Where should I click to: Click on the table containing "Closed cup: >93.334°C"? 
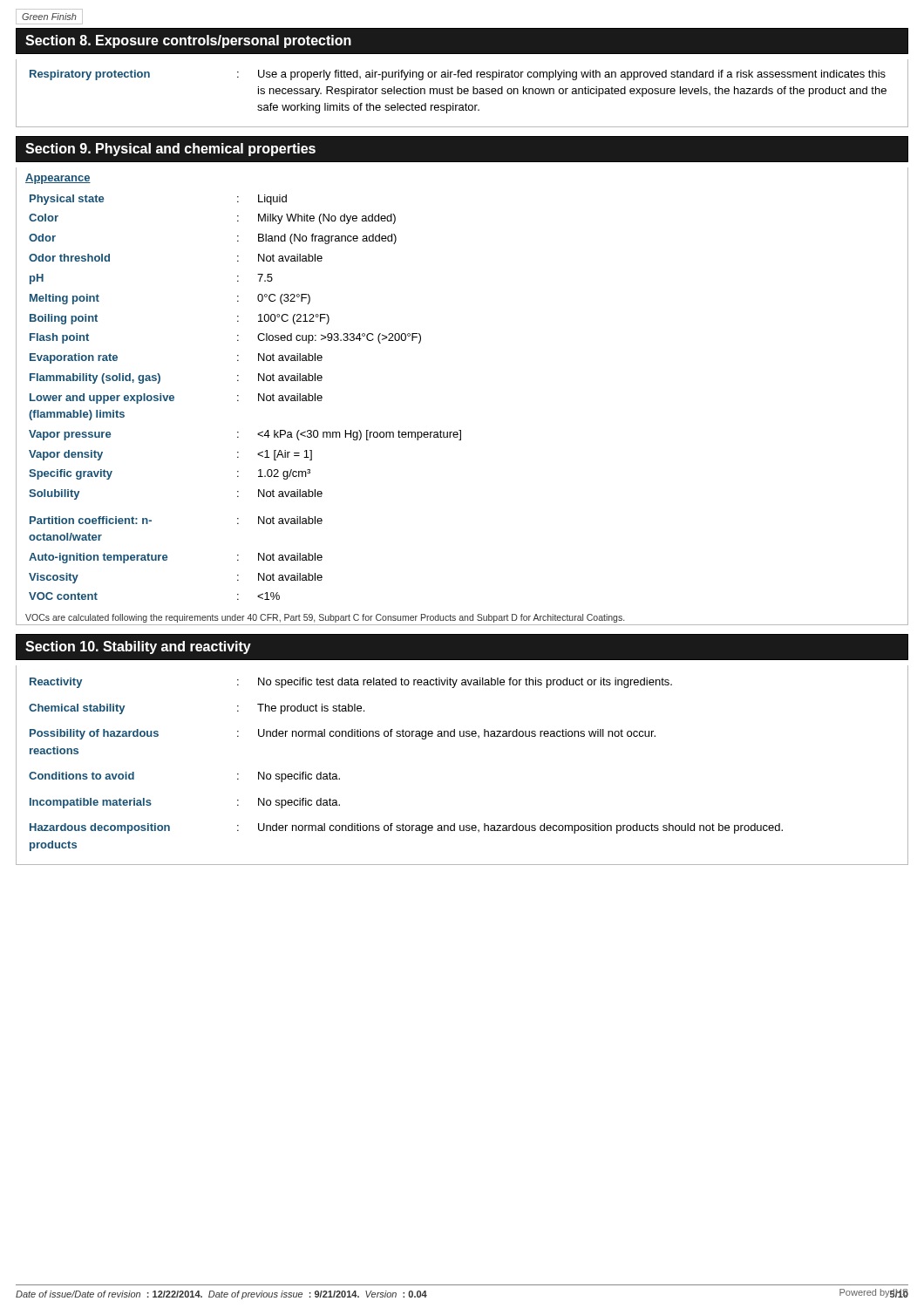tap(462, 398)
